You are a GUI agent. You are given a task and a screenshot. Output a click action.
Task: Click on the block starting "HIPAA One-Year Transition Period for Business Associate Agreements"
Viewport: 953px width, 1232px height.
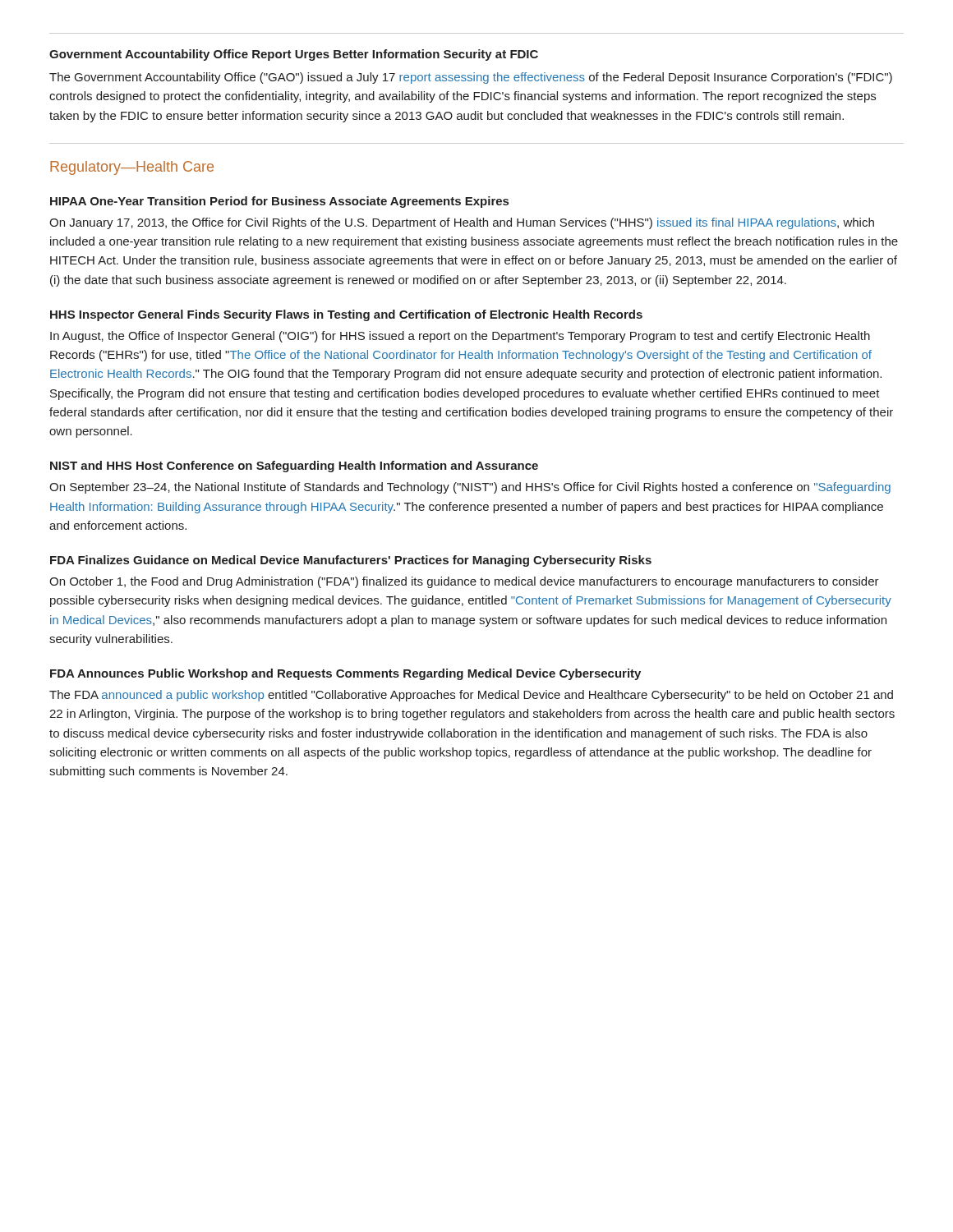279,201
